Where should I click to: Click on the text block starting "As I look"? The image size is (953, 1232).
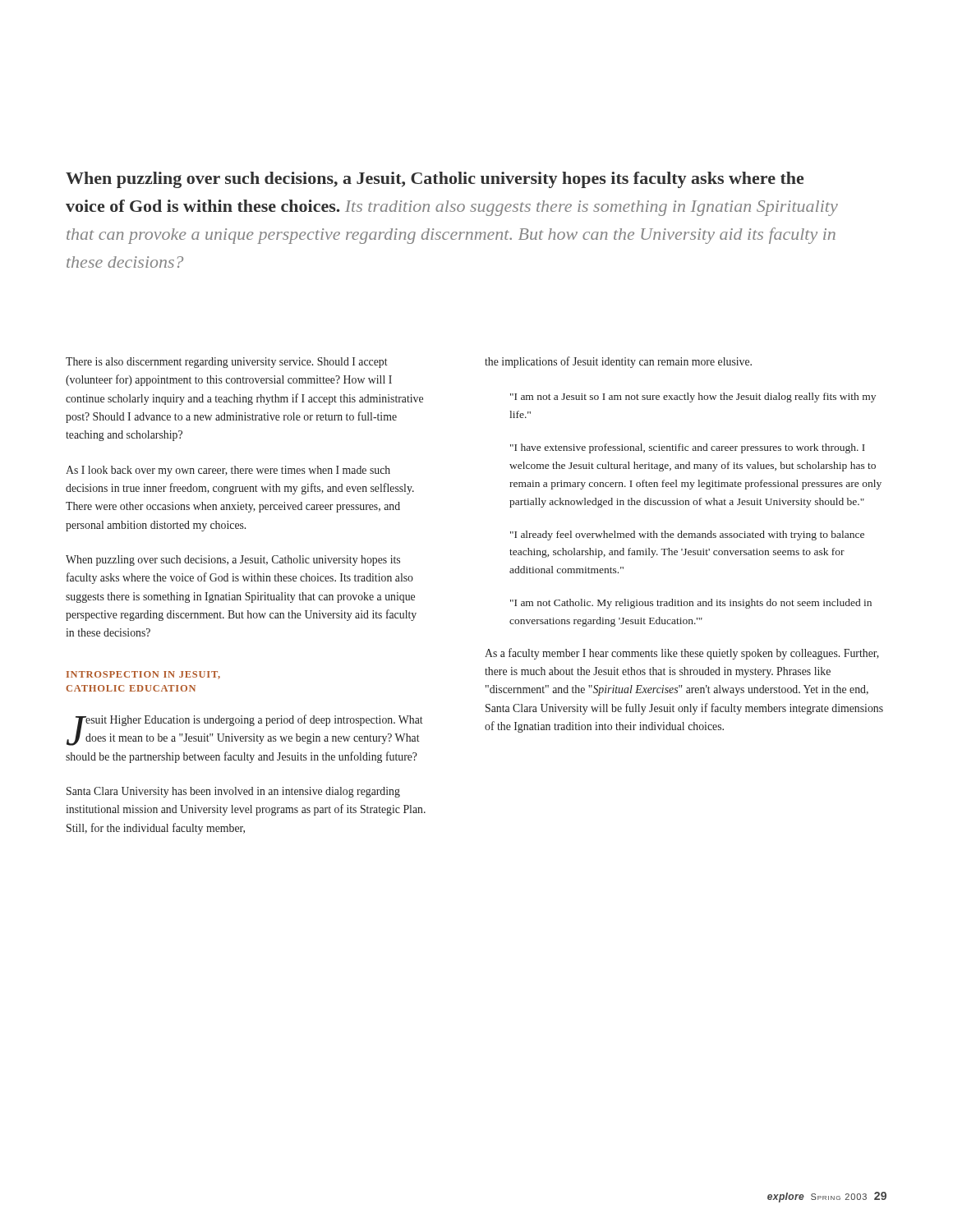[246, 498]
